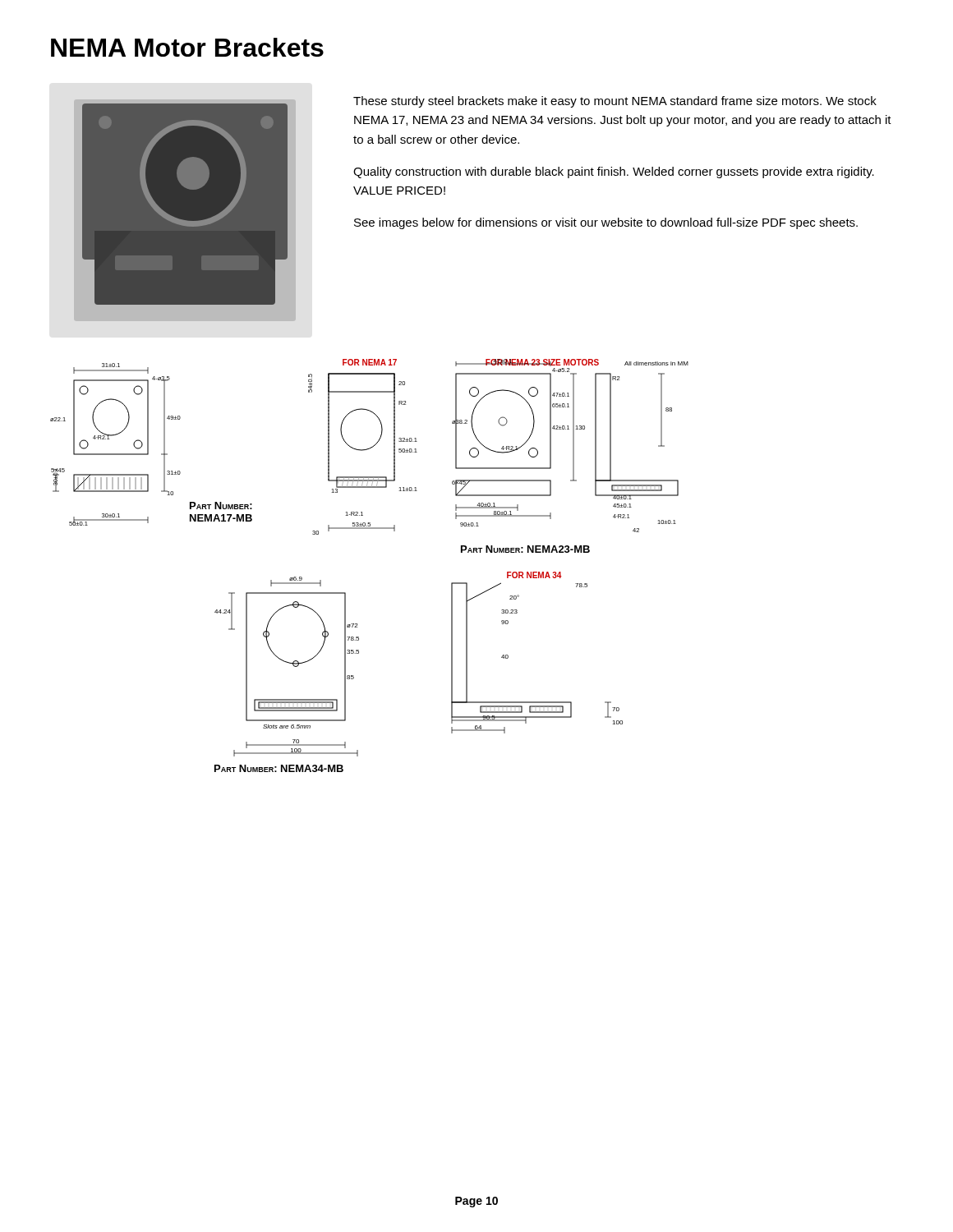Find the block starting "See images below"
The image size is (953, 1232).
tap(629, 222)
